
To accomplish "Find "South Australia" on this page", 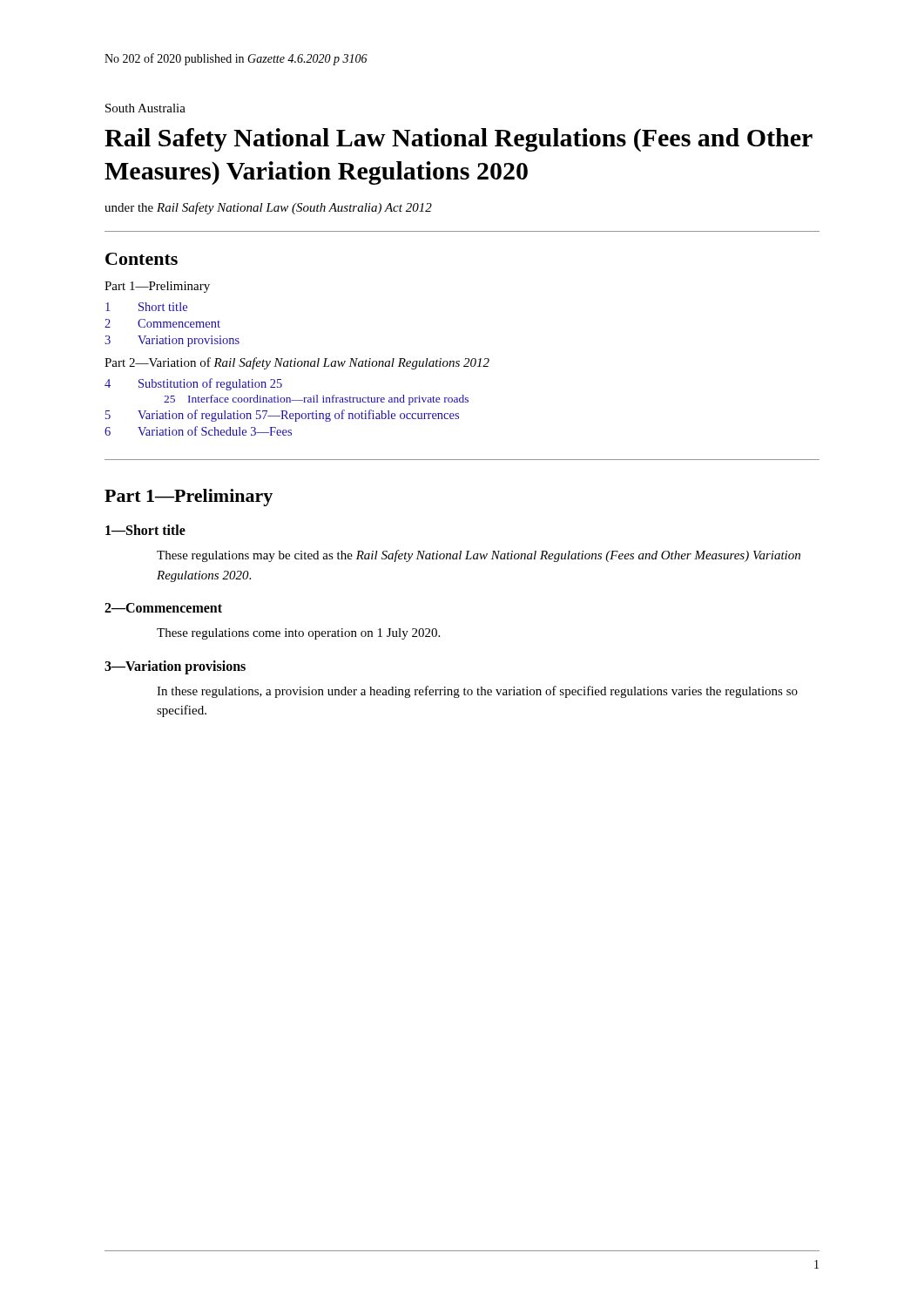I will (x=145, y=108).
